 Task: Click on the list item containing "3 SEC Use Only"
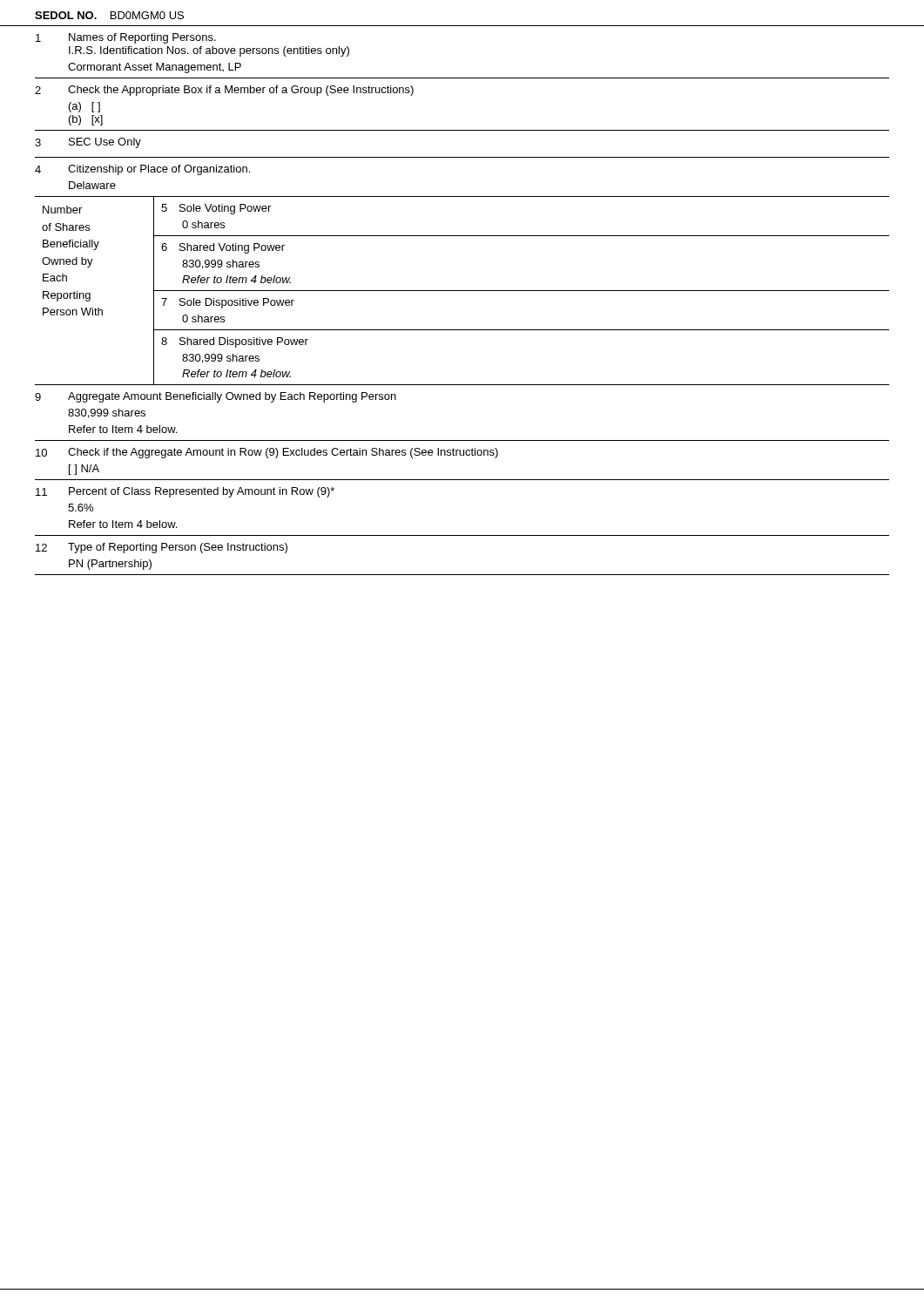pos(88,143)
